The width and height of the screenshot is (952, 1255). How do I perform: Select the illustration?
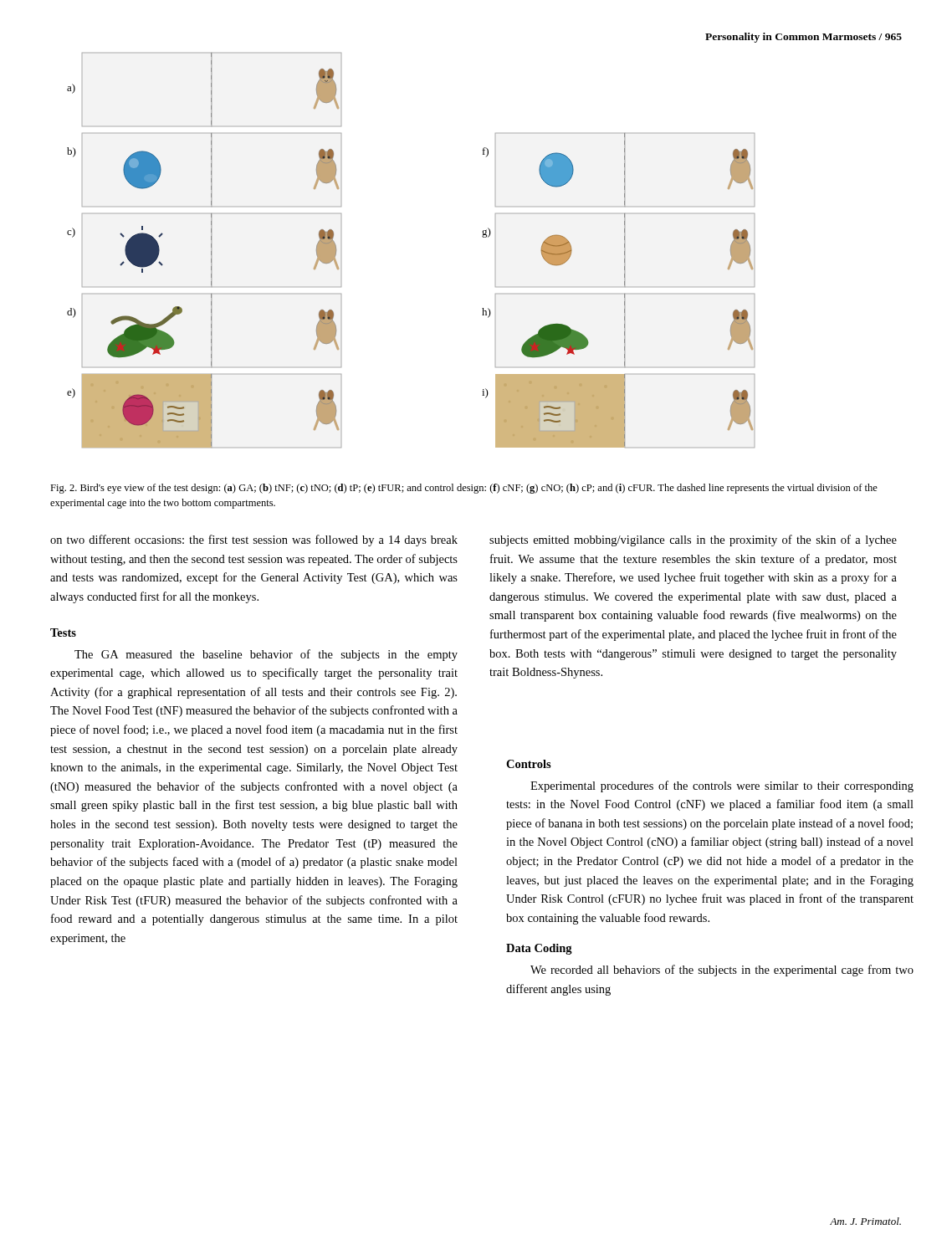point(473,261)
